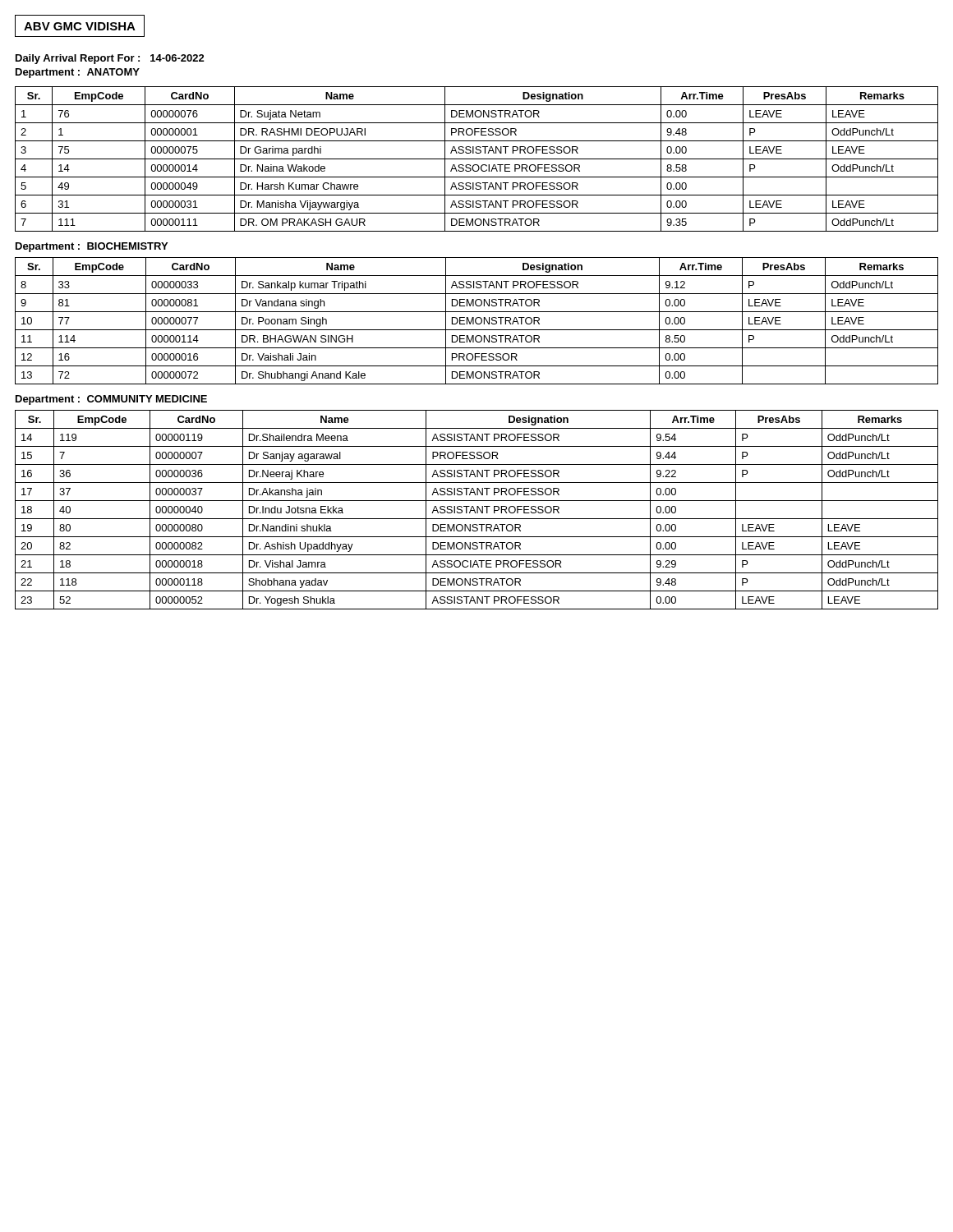The width and height of the screenshot is (953, 1232).
Task: Click on the title with the text "ABV GMC VIDISHA"
Action: pos(80,26)
